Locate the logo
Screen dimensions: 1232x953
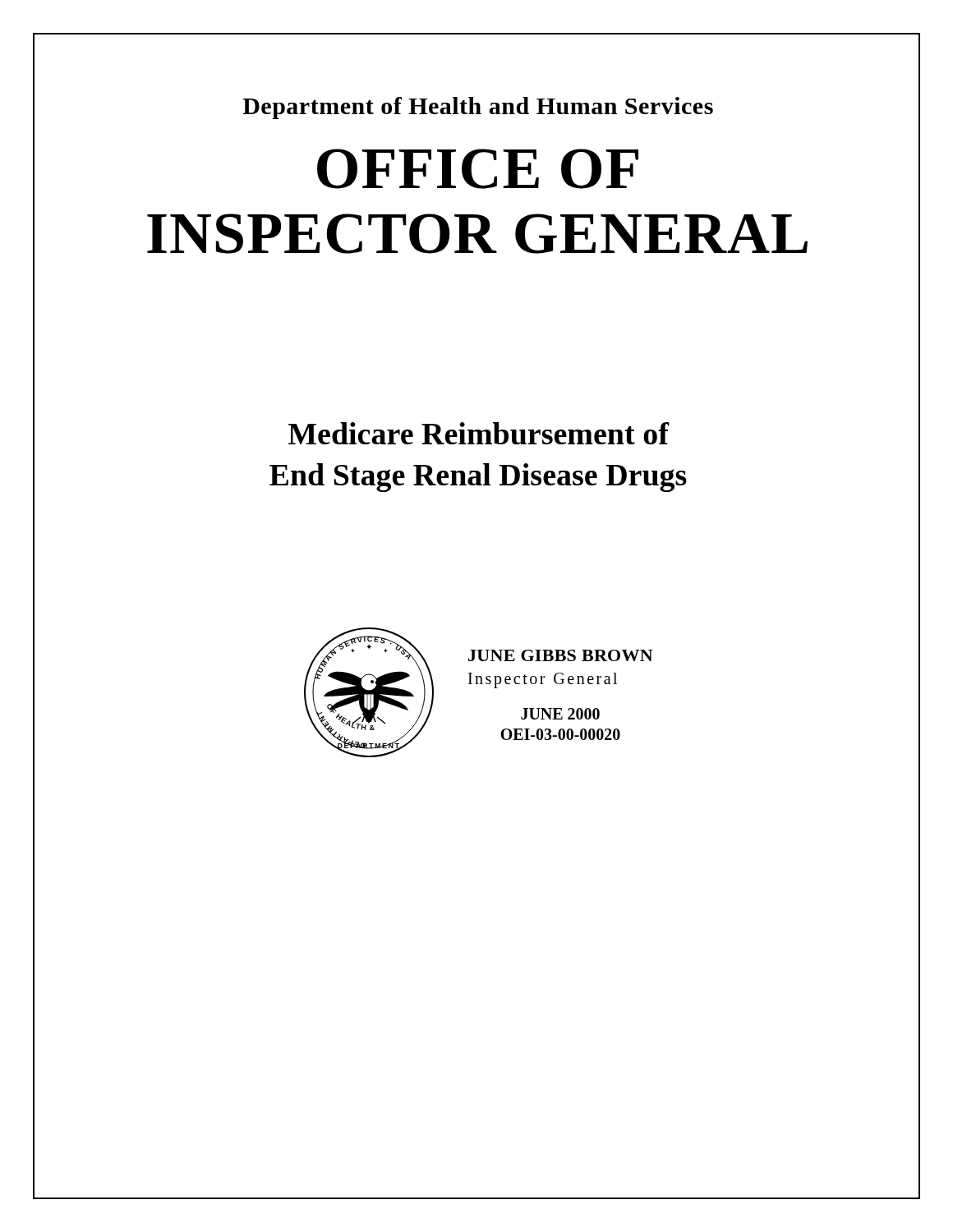tap(369, 694)
